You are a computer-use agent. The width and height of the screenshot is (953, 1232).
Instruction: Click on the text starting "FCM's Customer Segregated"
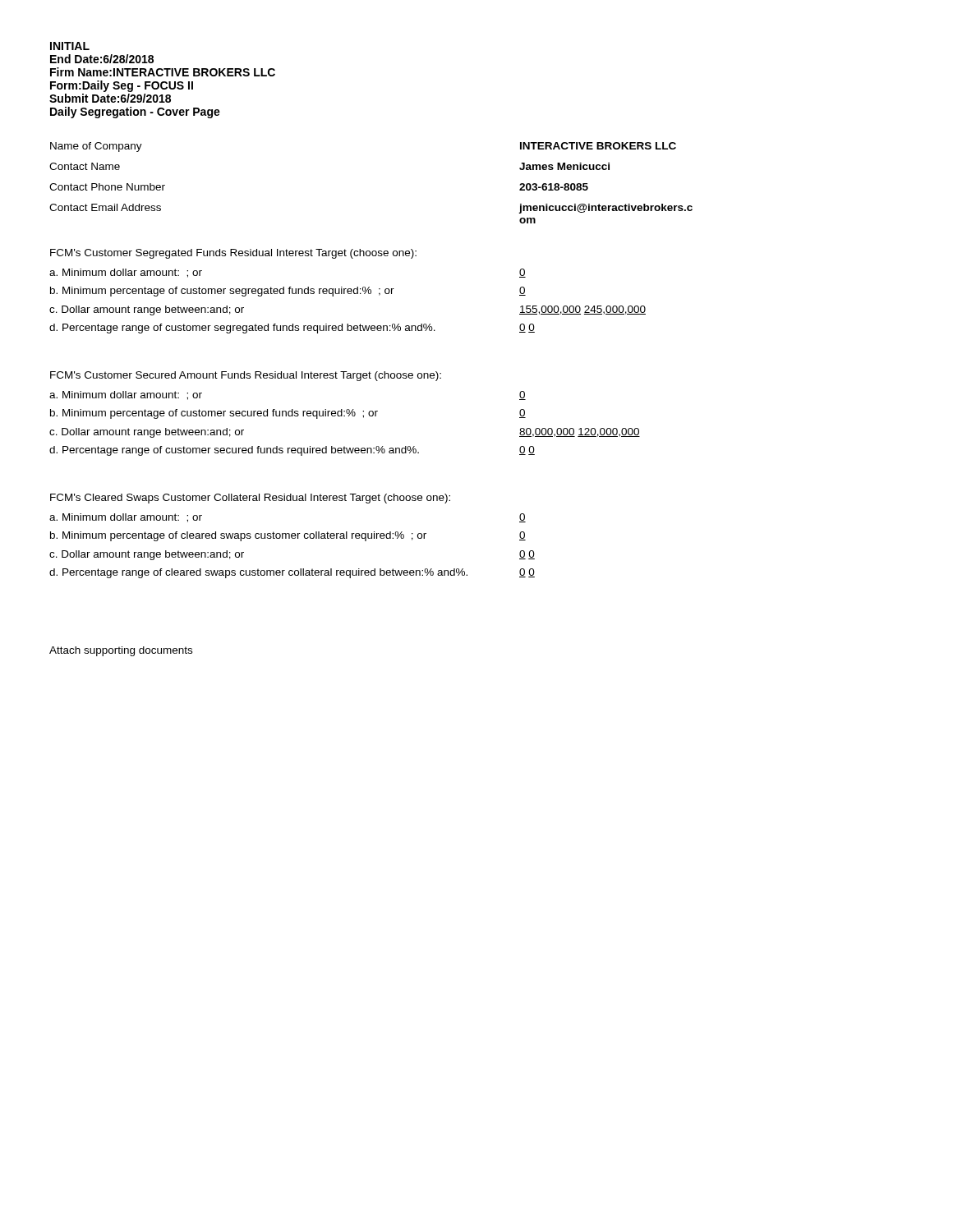233,254
